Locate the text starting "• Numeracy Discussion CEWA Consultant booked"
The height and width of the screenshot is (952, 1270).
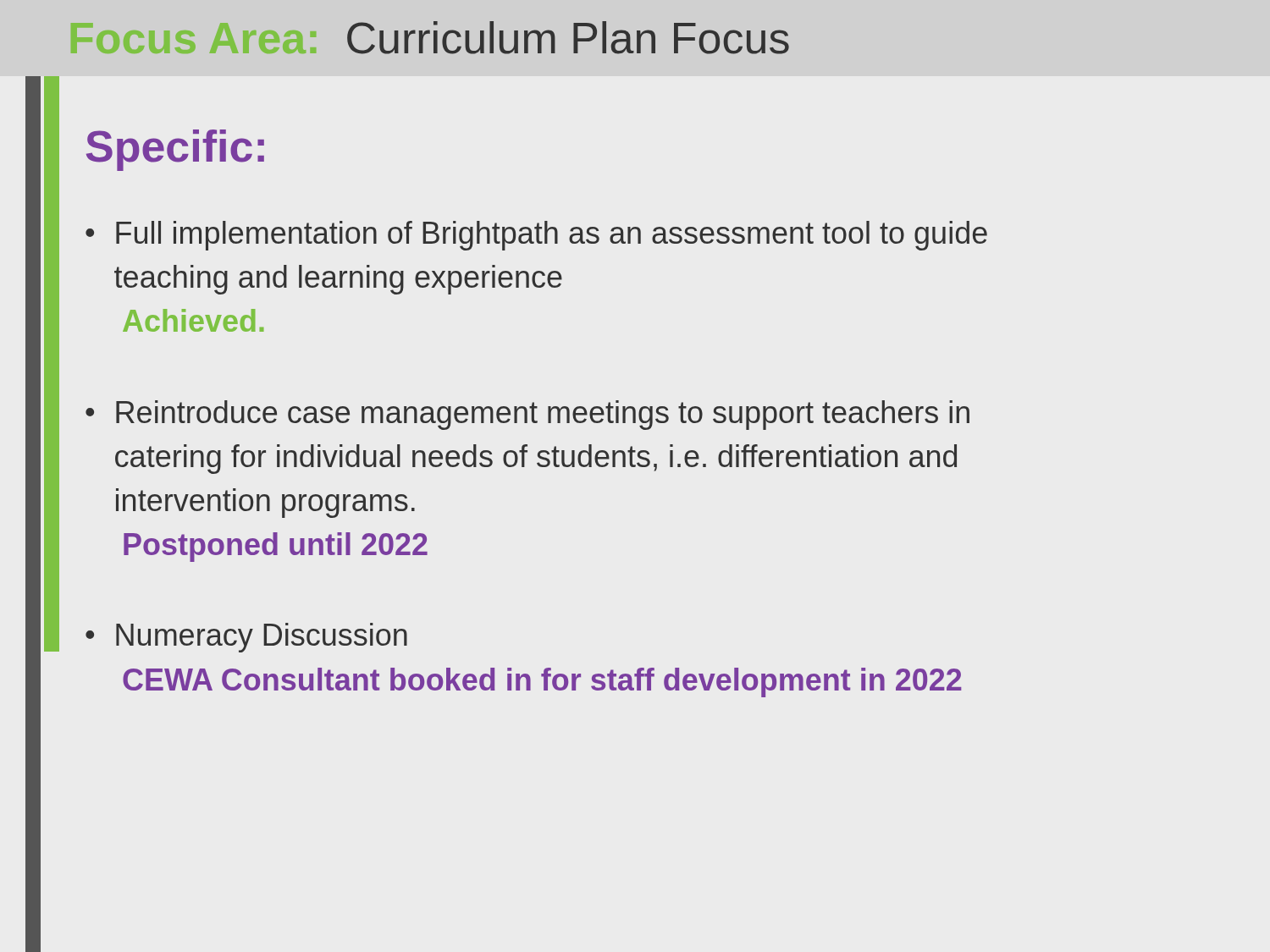(652, 658)
